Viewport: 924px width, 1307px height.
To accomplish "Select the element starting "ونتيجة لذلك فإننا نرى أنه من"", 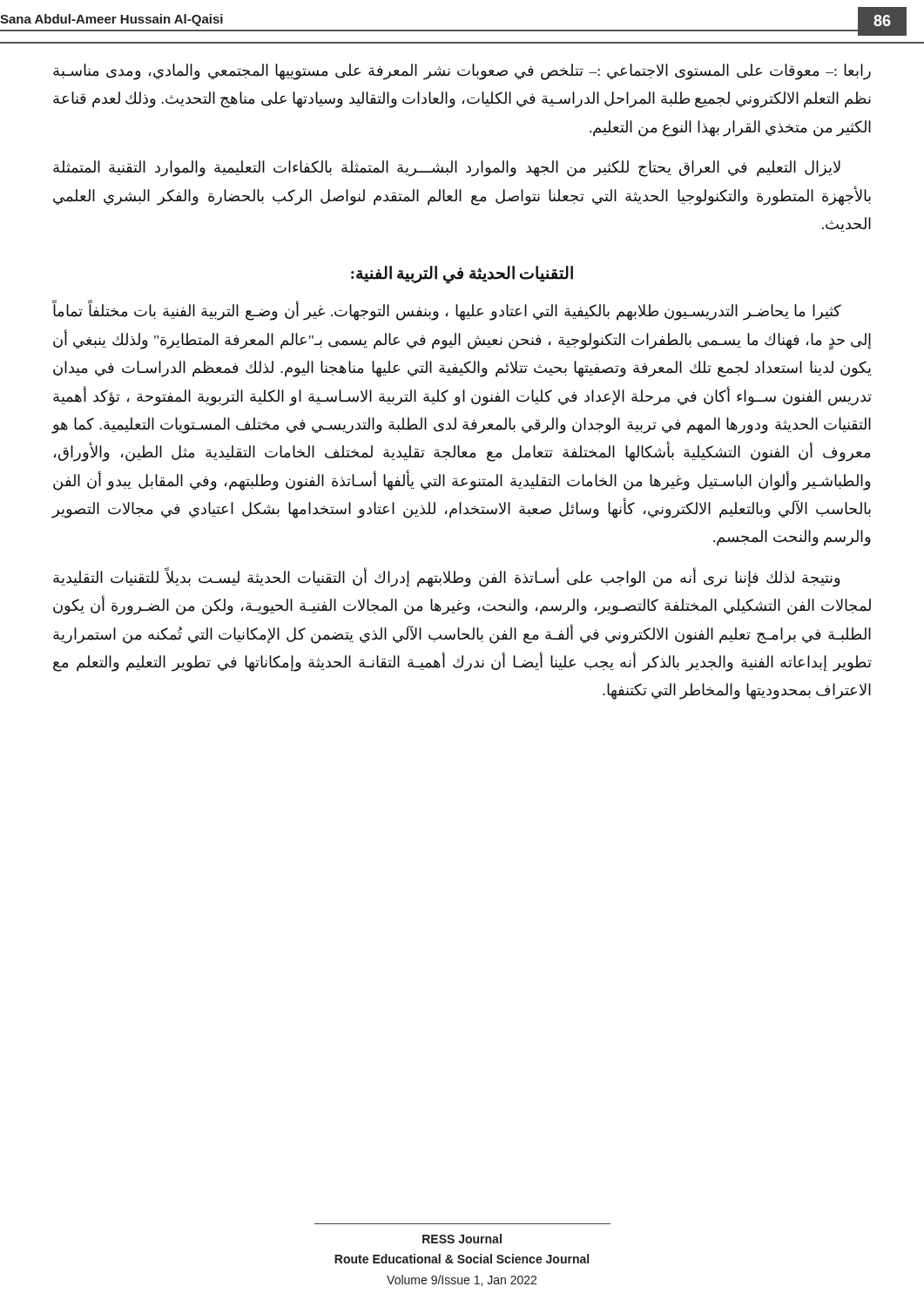I will coord(462,634).
